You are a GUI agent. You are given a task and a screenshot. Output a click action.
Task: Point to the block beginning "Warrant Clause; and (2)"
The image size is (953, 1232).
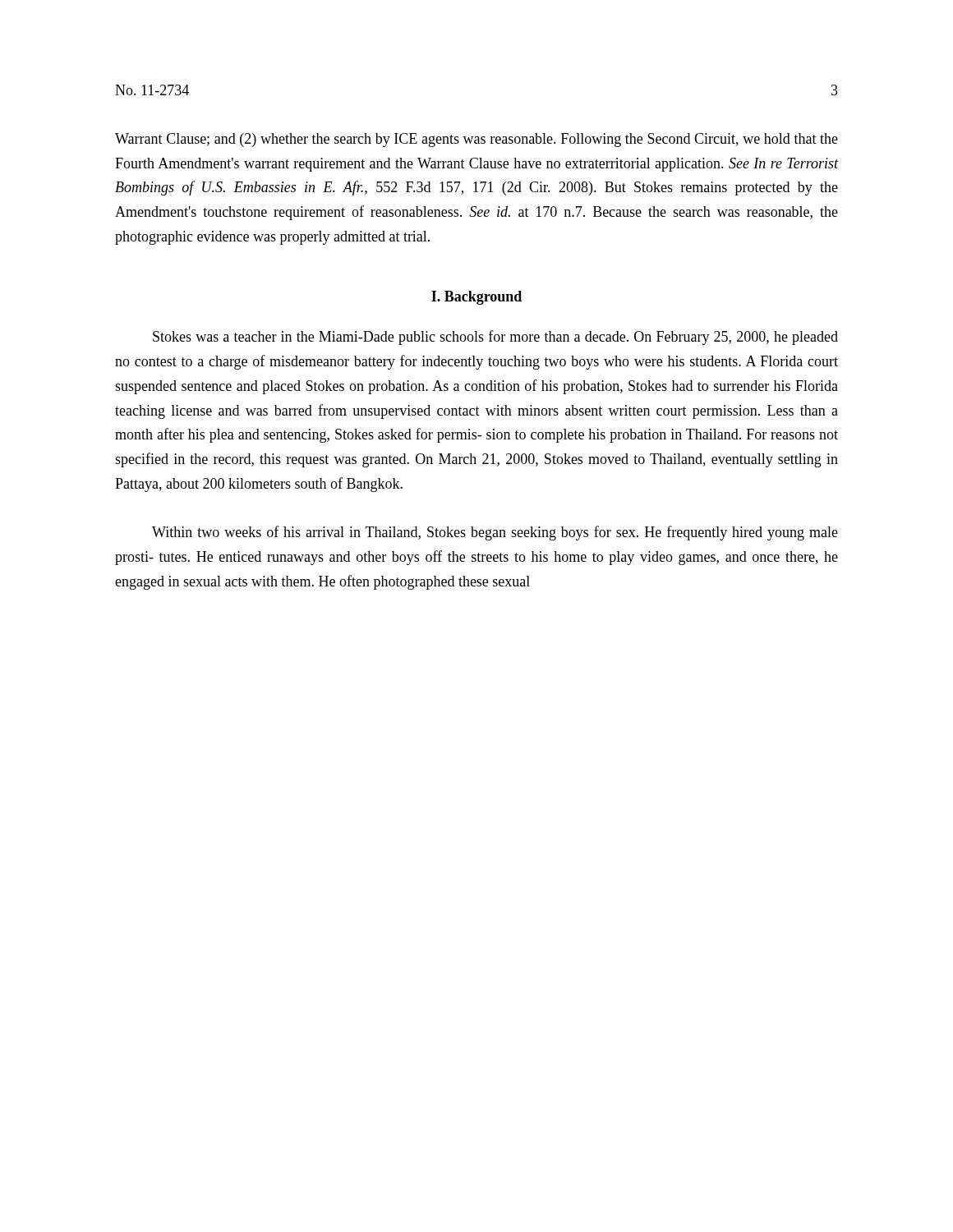tap(476, 188)
